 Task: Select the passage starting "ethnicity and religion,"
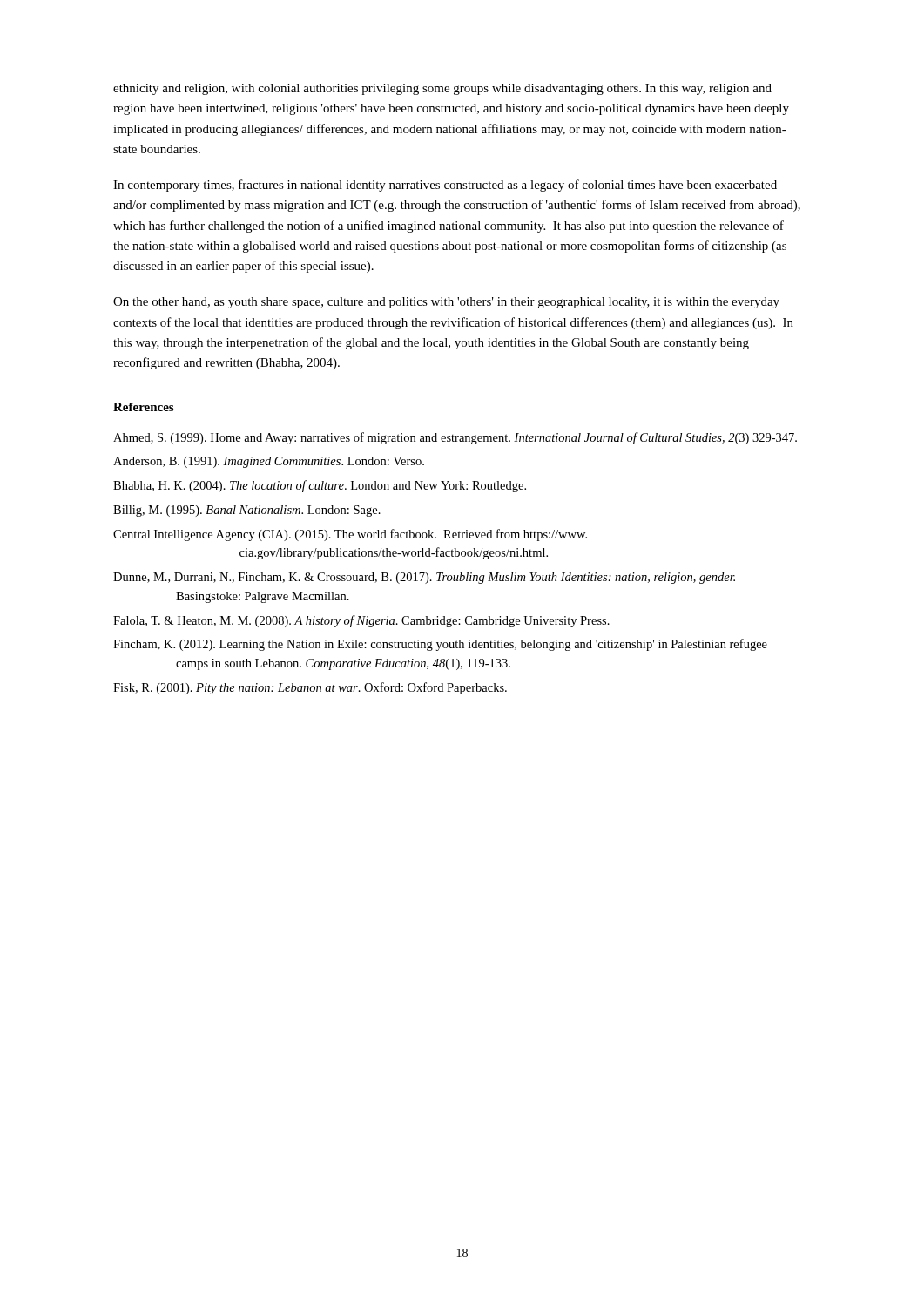click(451, 118)
